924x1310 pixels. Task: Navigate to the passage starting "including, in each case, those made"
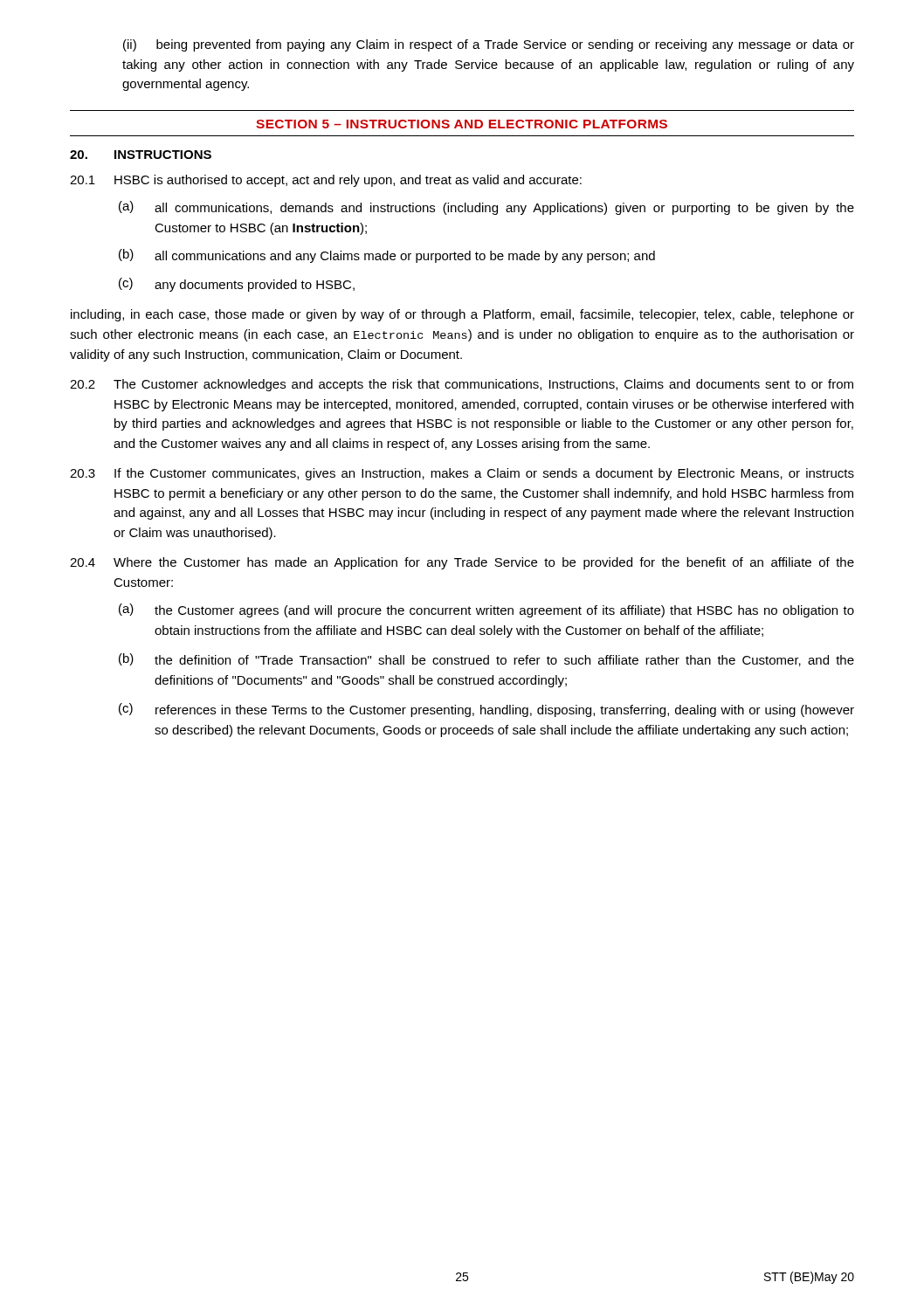pos(462,334)
